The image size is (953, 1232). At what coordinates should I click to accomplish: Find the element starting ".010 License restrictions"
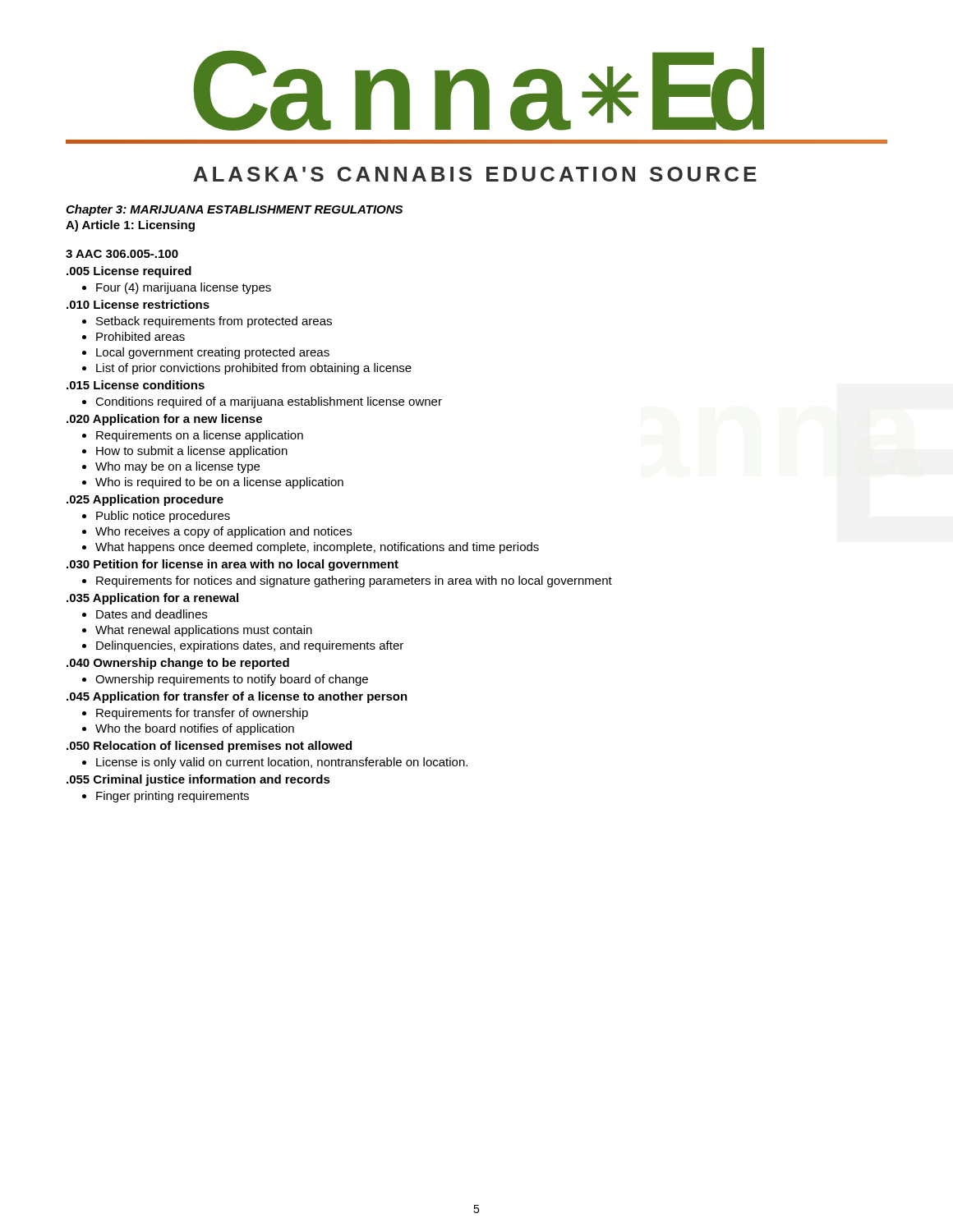pos(138,304)
